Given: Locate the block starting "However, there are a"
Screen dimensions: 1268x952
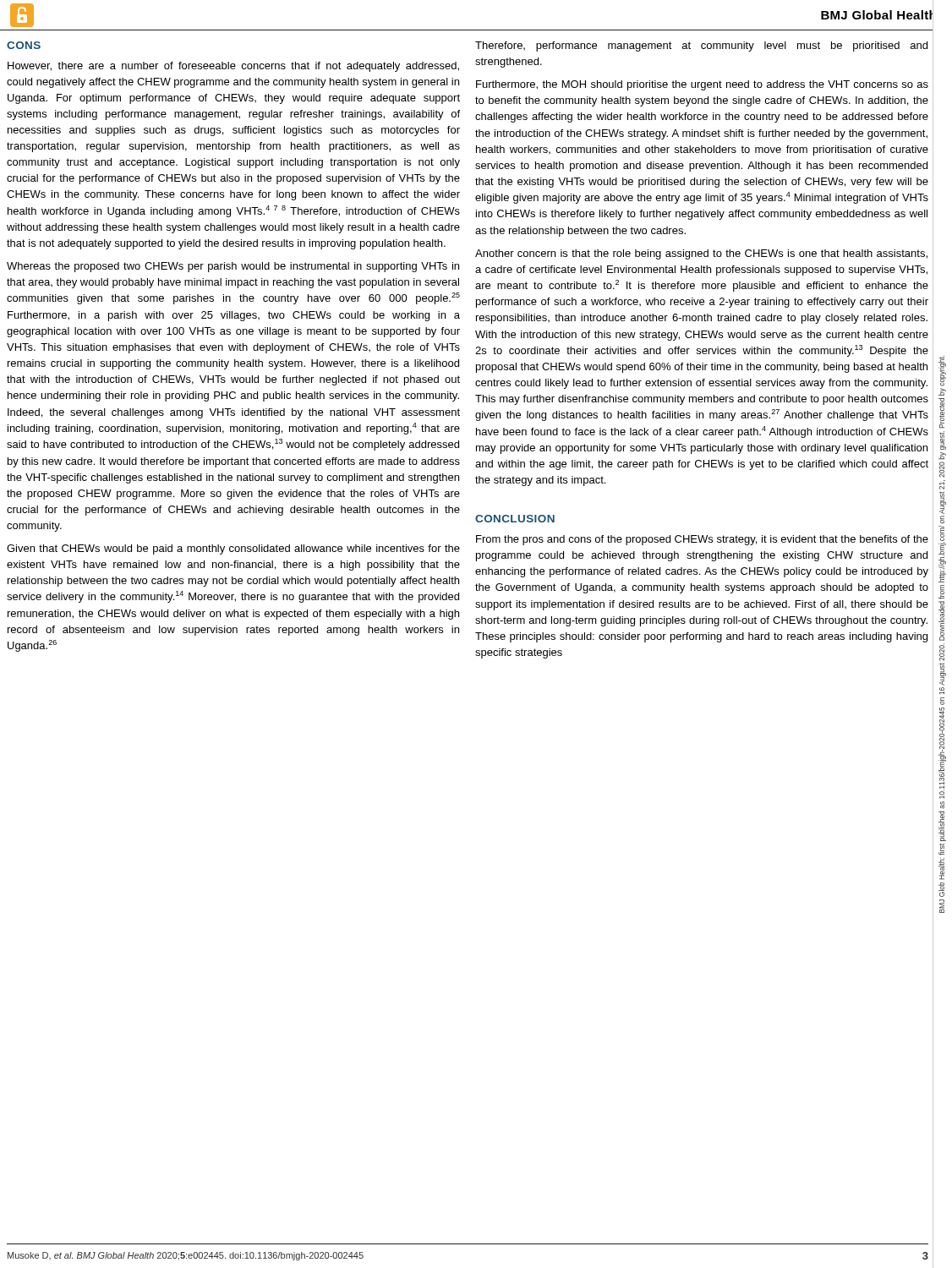Looking at the screenshot, I should click(233, 154).
